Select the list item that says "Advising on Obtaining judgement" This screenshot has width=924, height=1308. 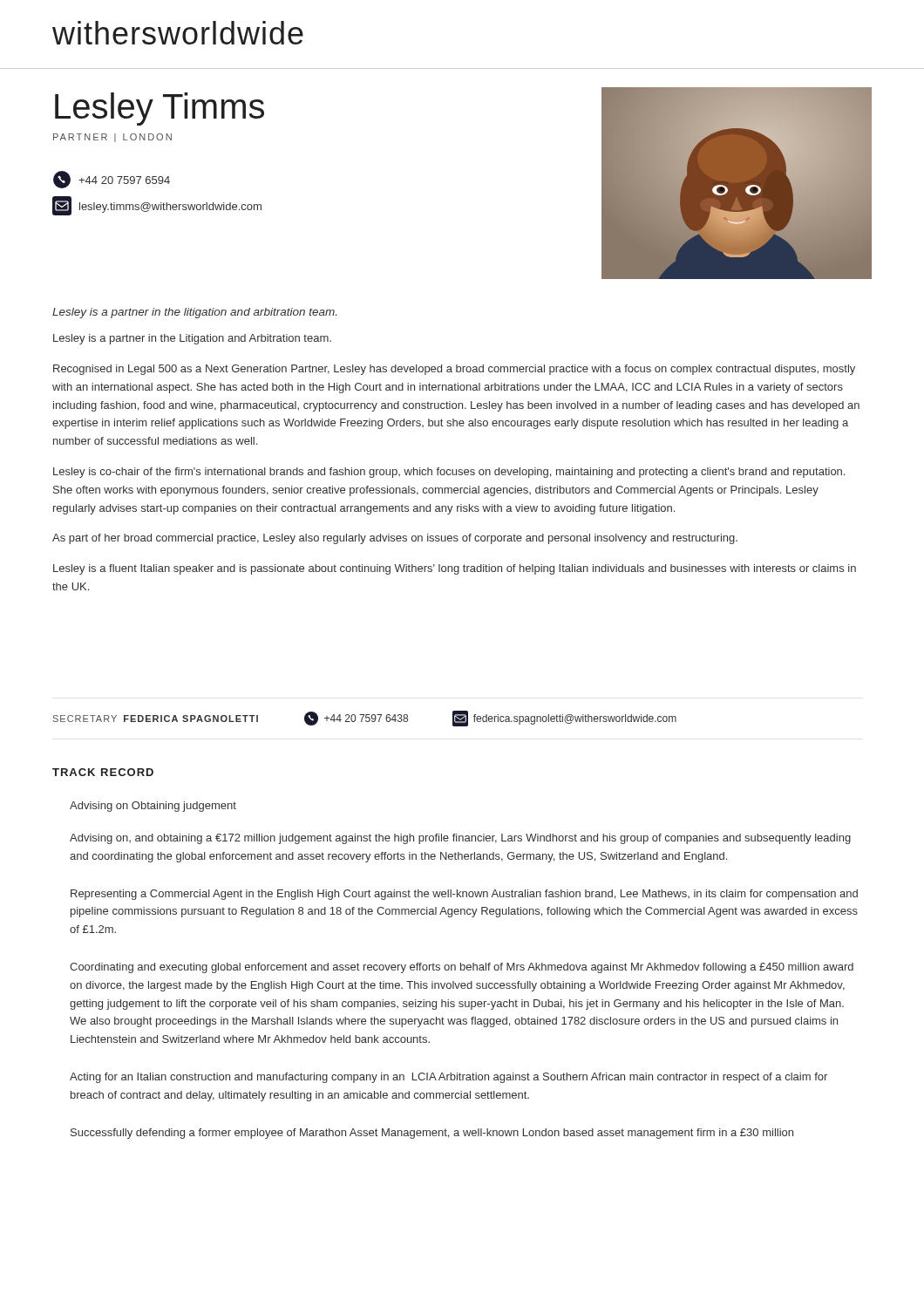tap(153, 805)
